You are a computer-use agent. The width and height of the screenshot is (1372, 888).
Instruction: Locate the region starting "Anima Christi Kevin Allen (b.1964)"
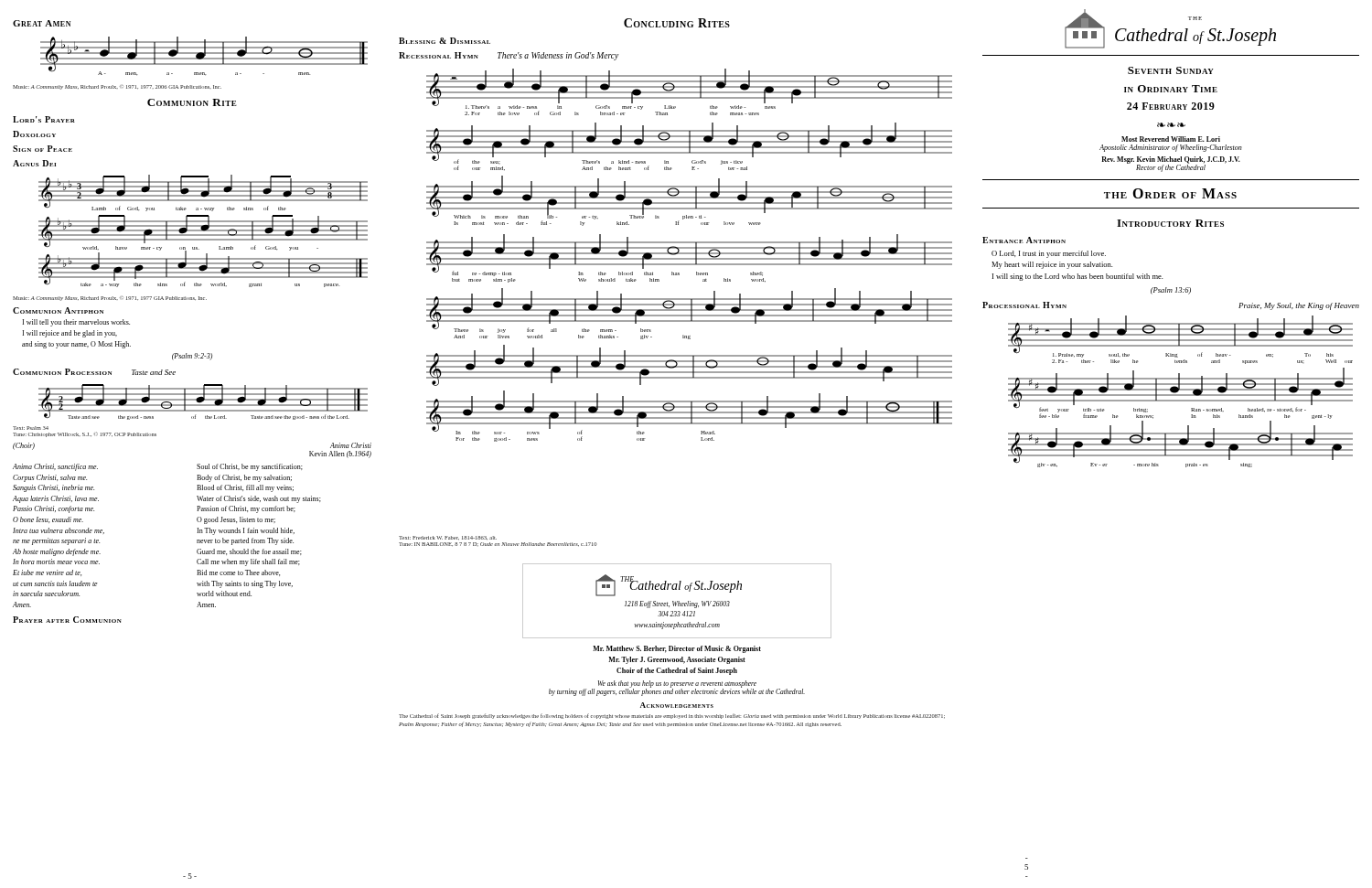pyautogui.click(x=340, y=450)
